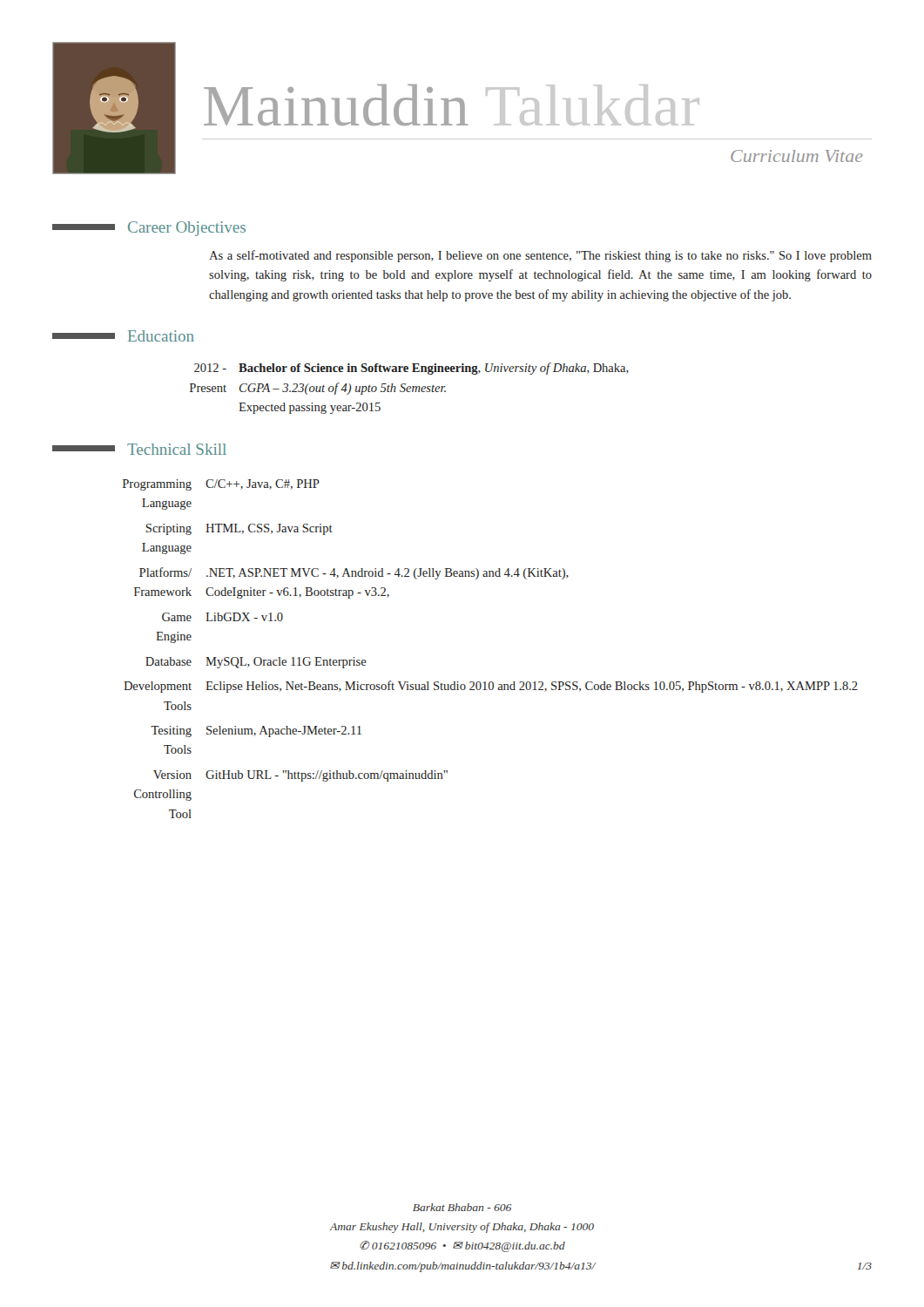
Task: Find the text with the text "Curriculum Vitae"
Action: coord(796,156)
